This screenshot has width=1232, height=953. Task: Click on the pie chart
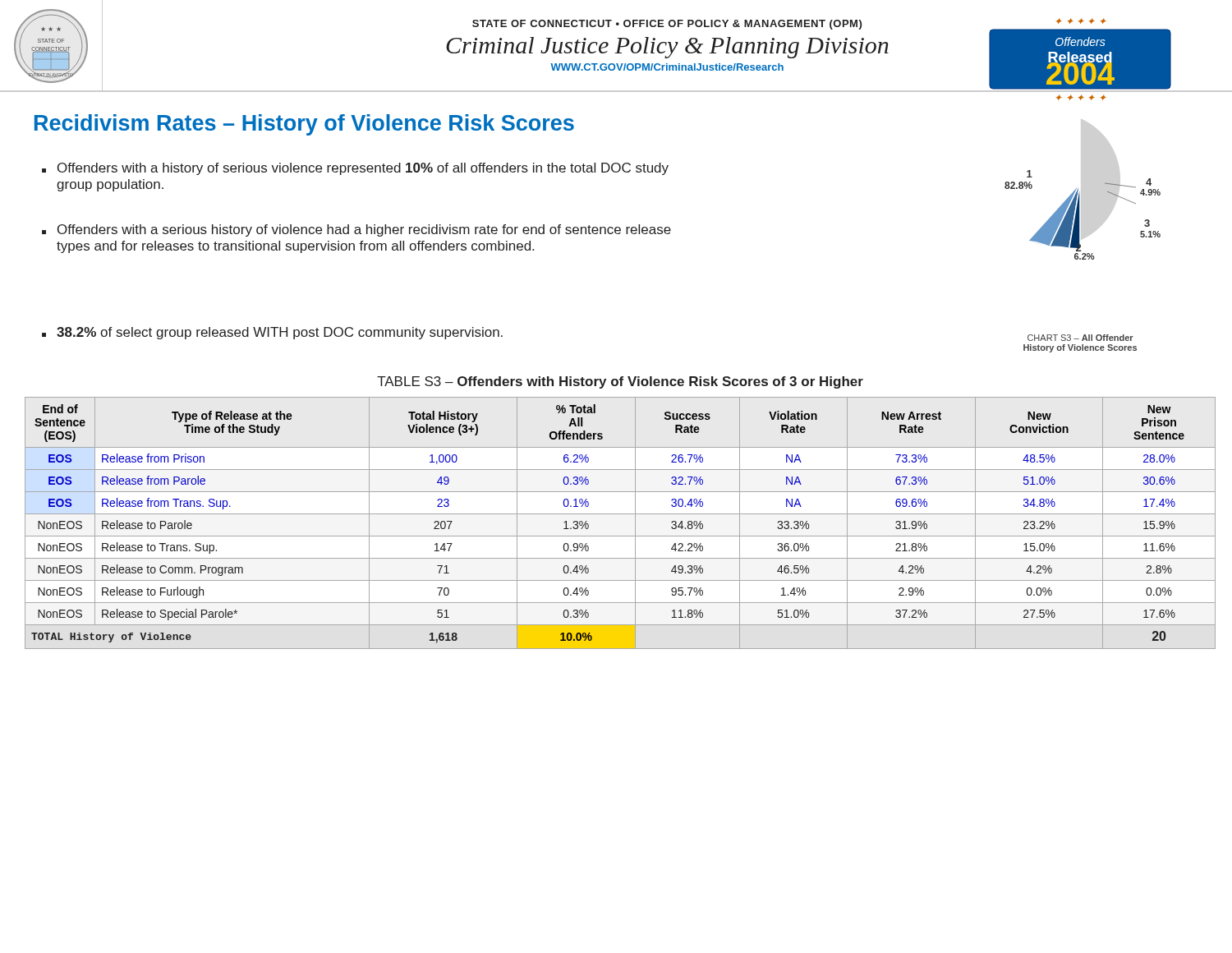[1080, 136]
